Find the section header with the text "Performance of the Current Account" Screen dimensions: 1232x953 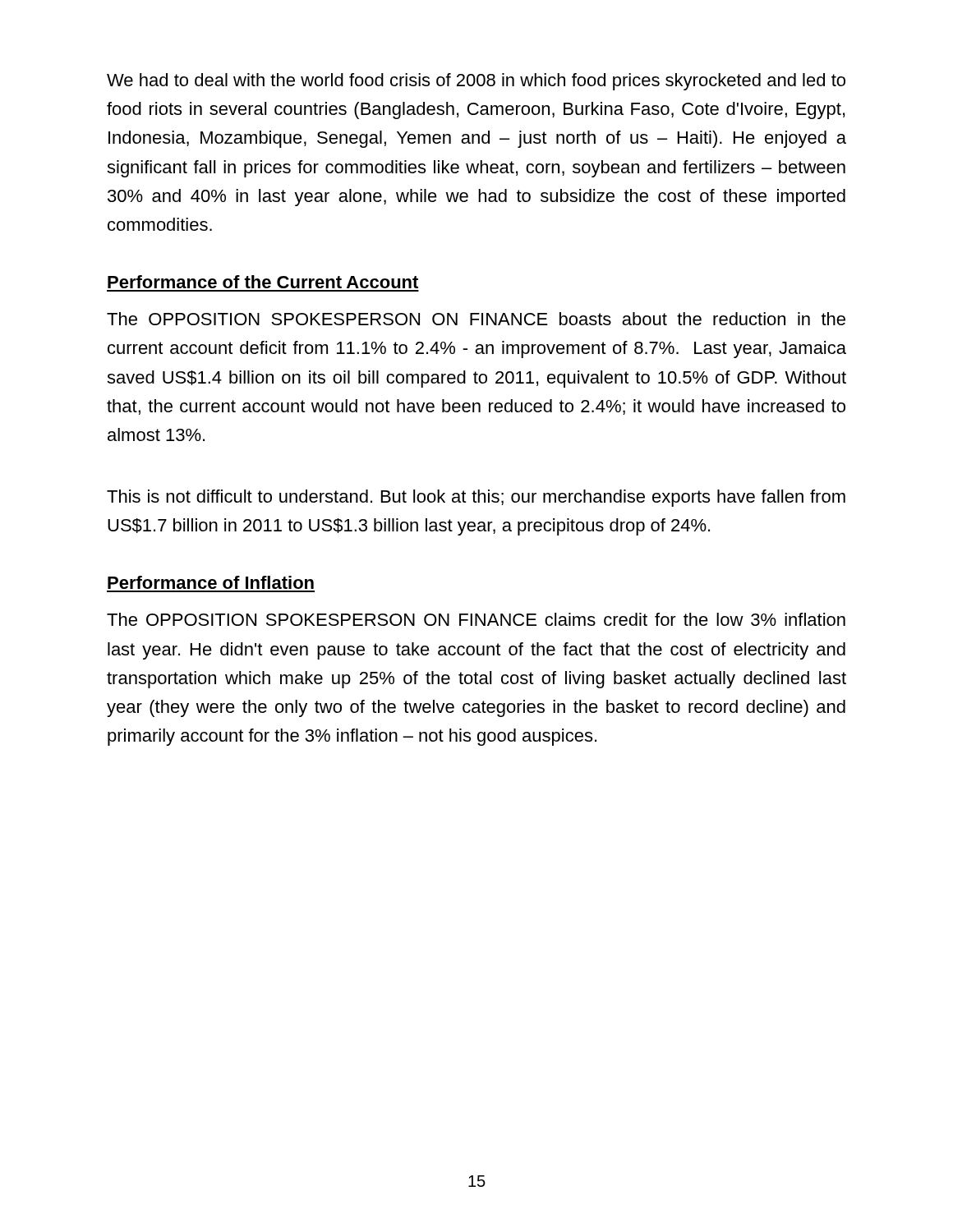click(263, 282)
